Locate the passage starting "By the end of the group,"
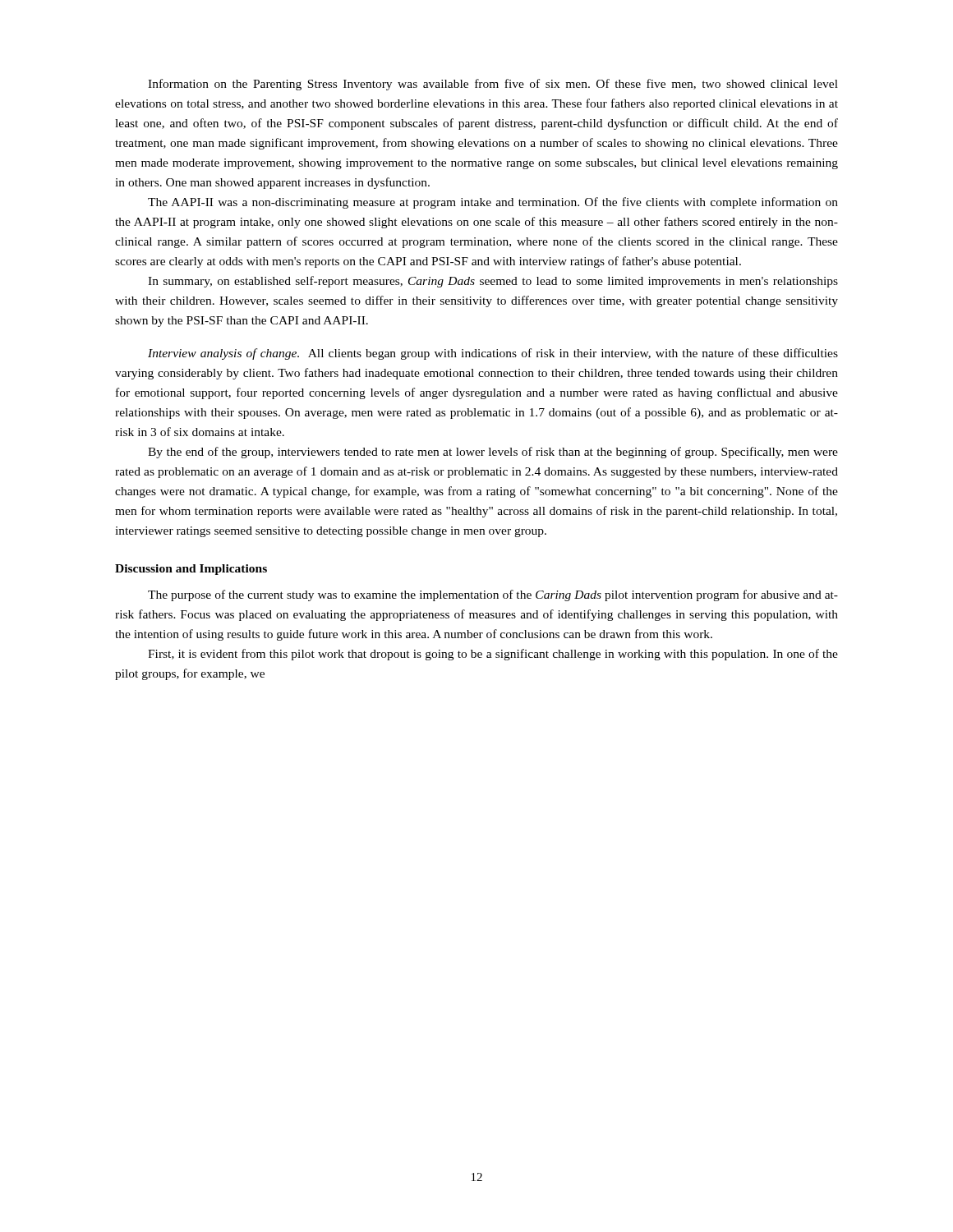This screenshot has height=1232, width=953. coord(476,491)
